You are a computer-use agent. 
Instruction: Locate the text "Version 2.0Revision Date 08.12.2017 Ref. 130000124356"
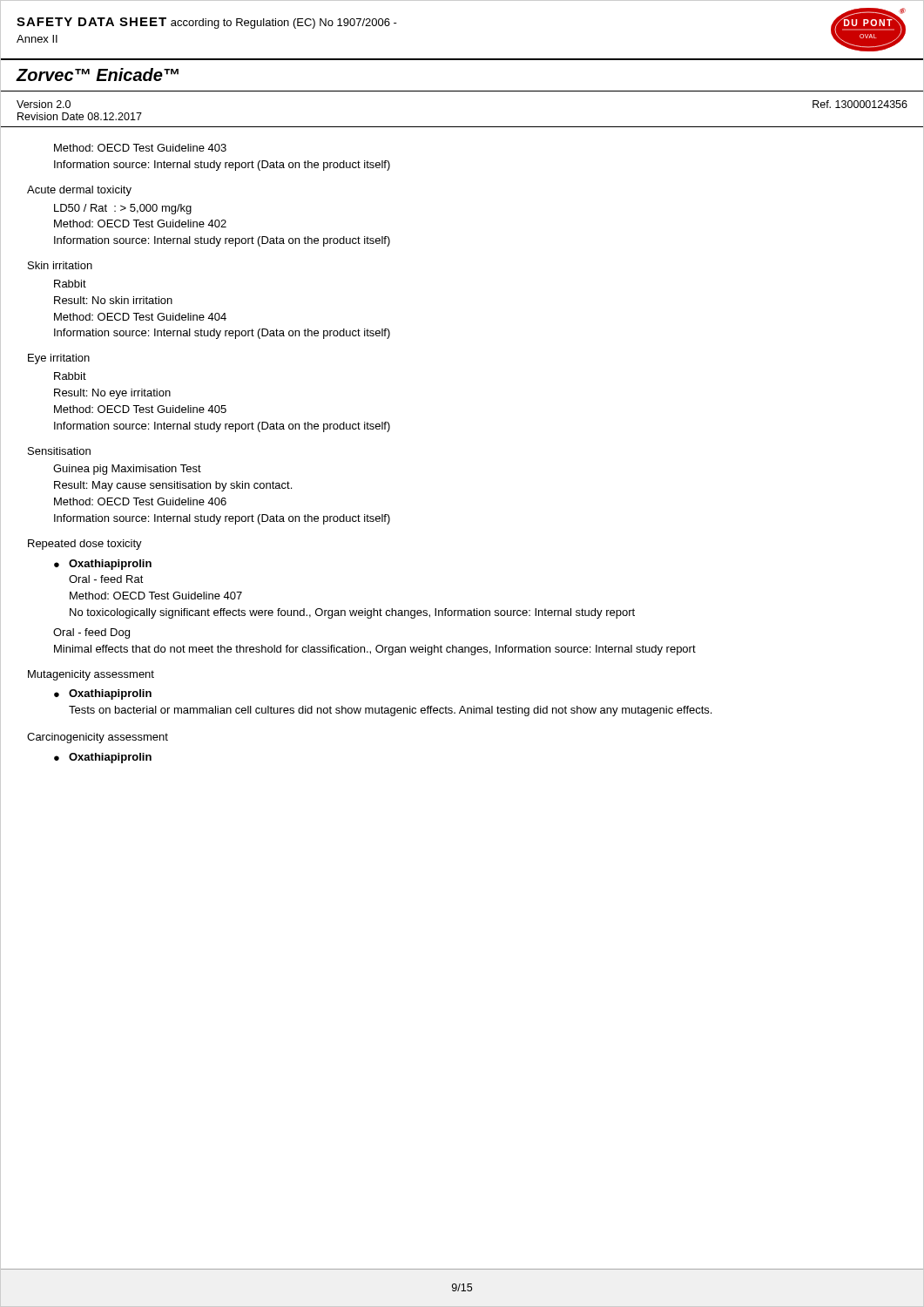pyautogui.click(x=42, y=104)
